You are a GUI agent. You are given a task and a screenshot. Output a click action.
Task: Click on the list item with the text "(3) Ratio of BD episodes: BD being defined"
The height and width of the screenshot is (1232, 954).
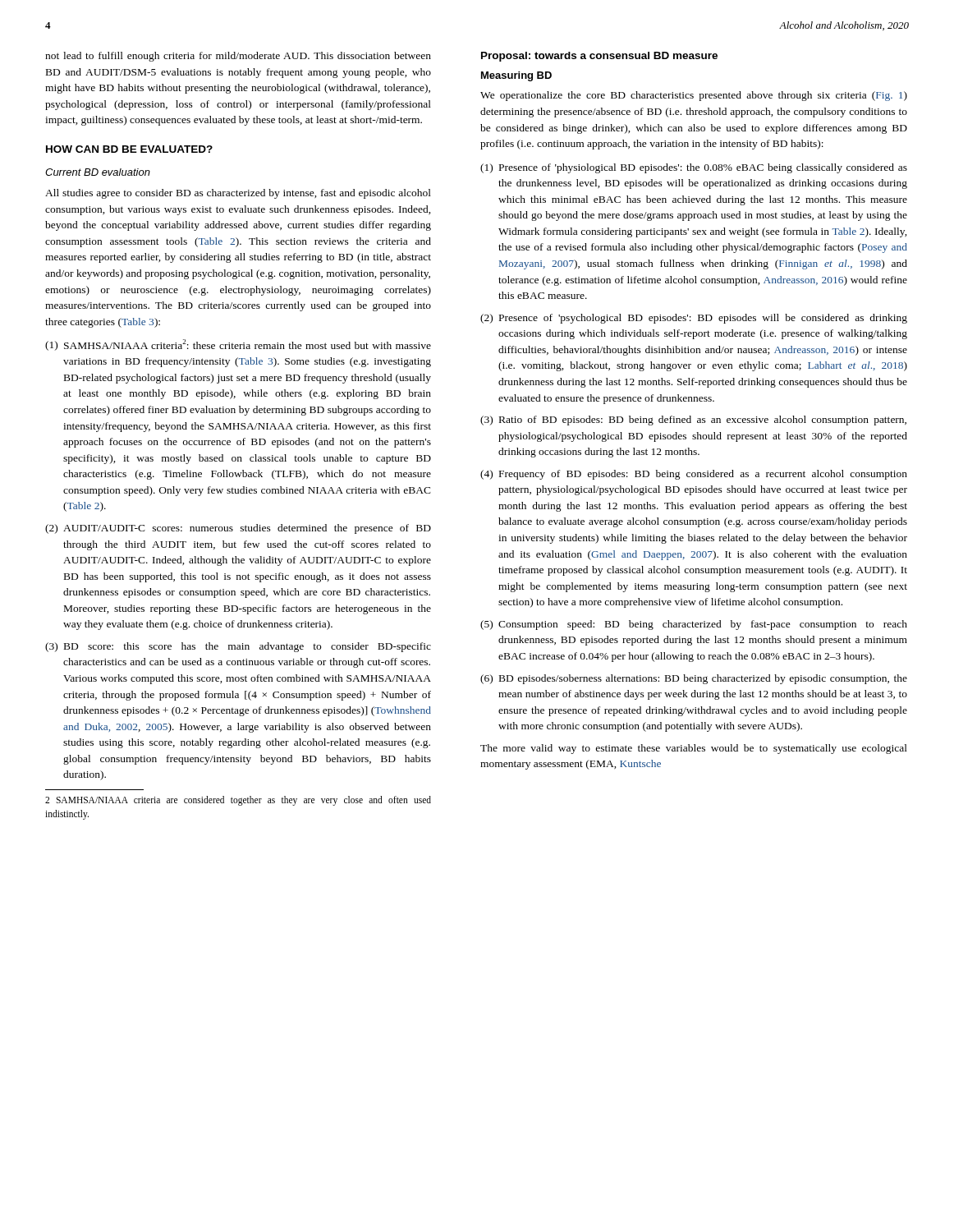click(694, 436)
